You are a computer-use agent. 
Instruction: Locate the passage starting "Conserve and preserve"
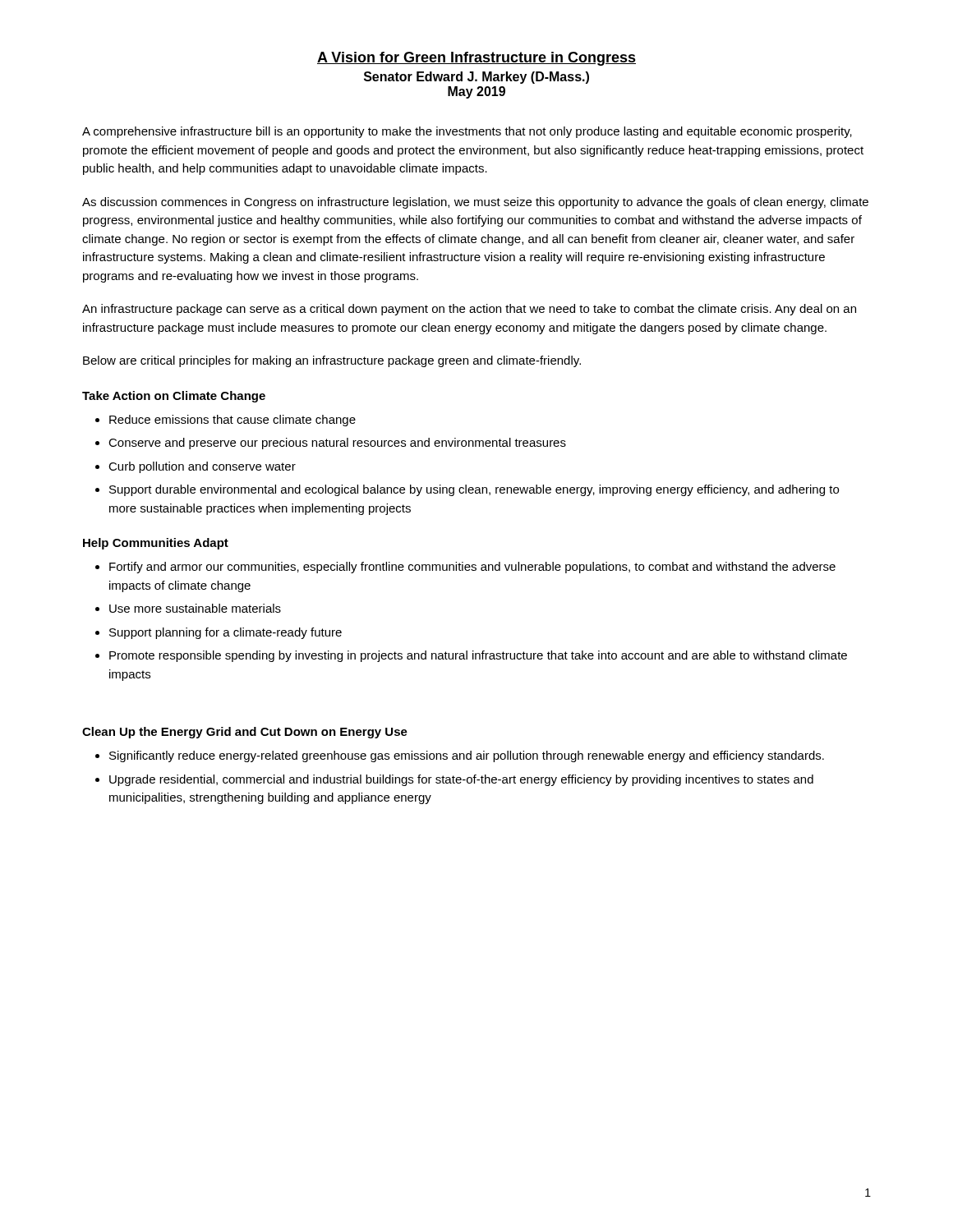[x=337, y=442]
